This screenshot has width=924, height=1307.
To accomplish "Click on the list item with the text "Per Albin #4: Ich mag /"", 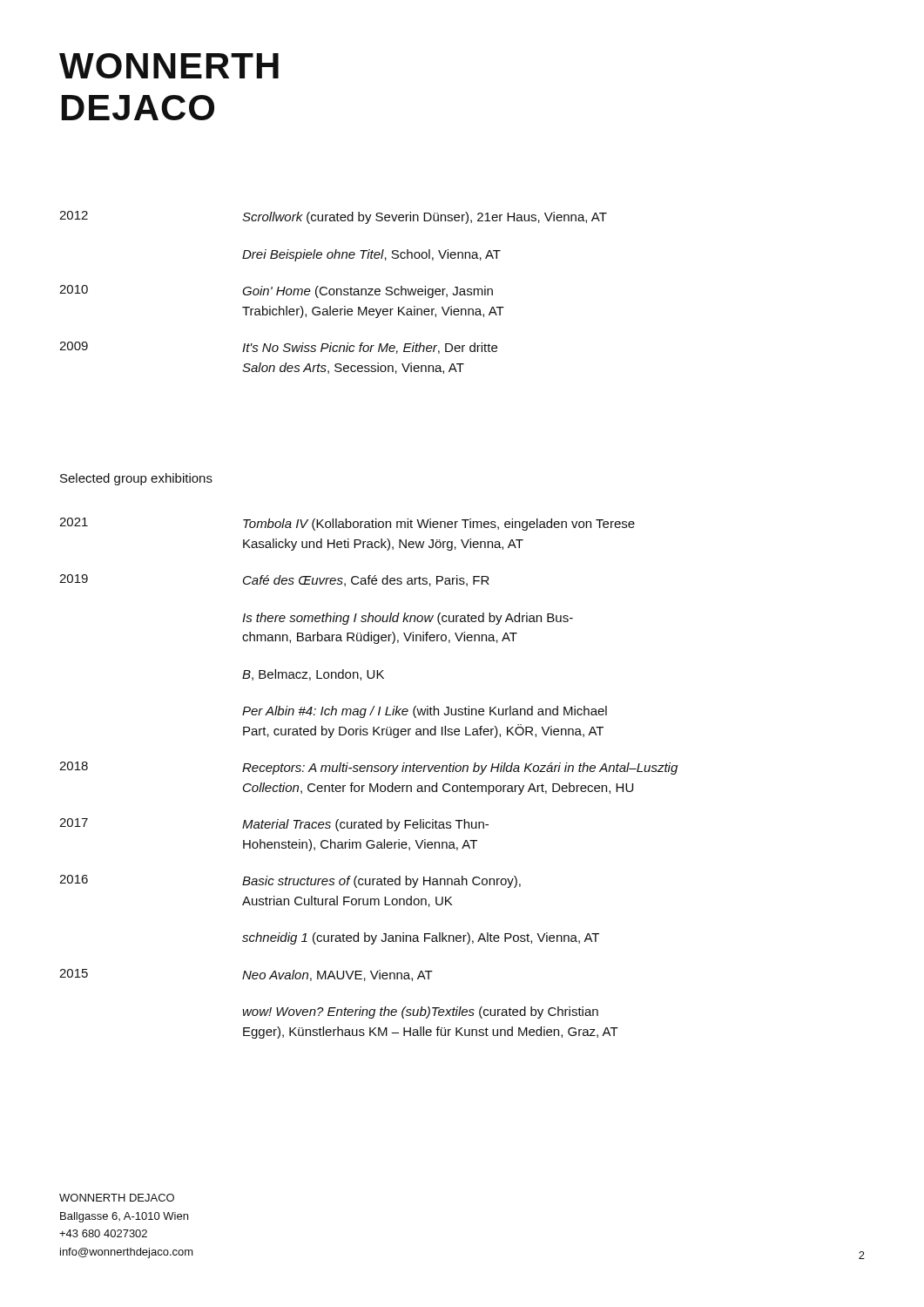I will tap(462, 721).
